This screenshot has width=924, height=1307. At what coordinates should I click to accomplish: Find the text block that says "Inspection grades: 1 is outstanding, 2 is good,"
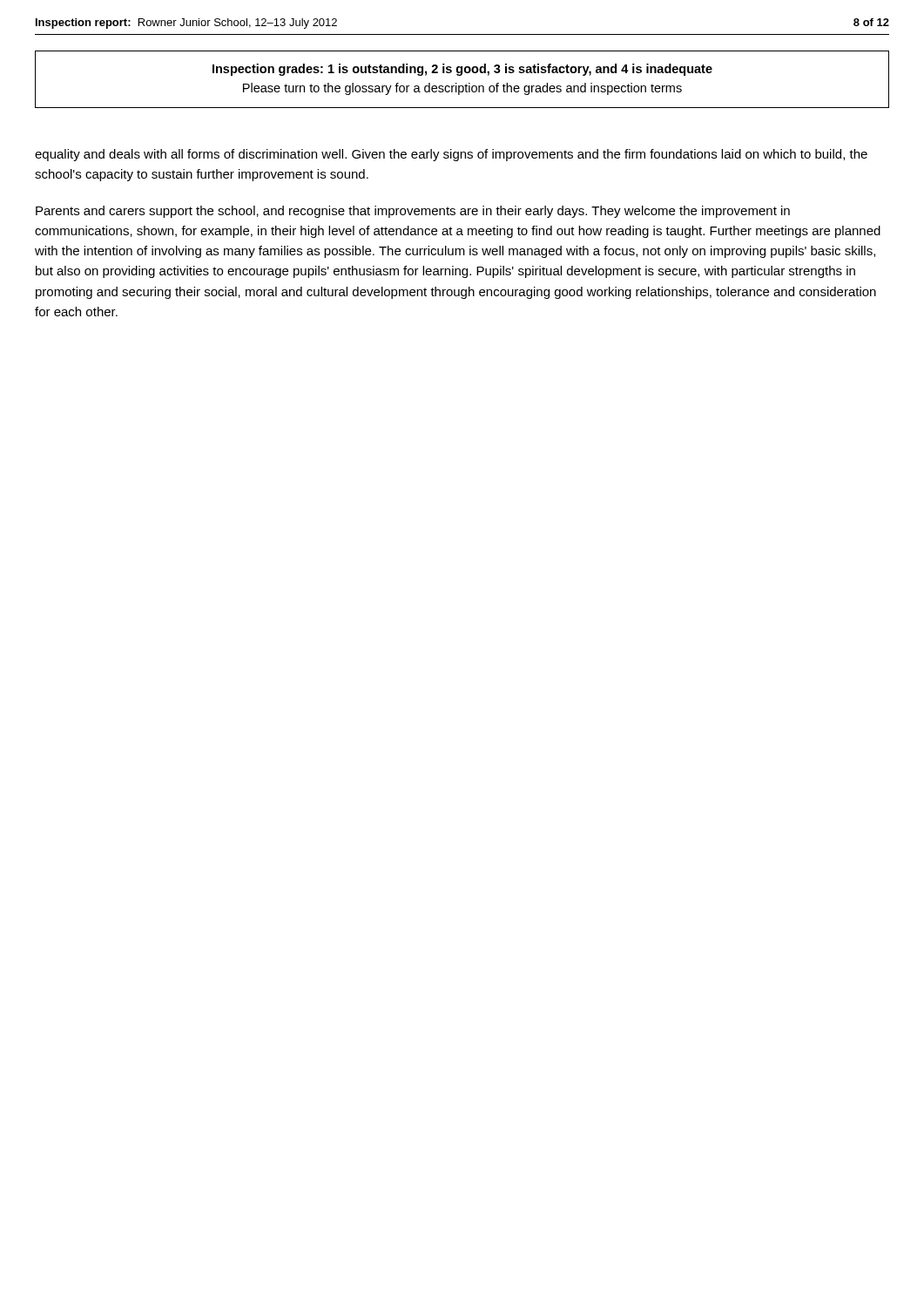462,79
